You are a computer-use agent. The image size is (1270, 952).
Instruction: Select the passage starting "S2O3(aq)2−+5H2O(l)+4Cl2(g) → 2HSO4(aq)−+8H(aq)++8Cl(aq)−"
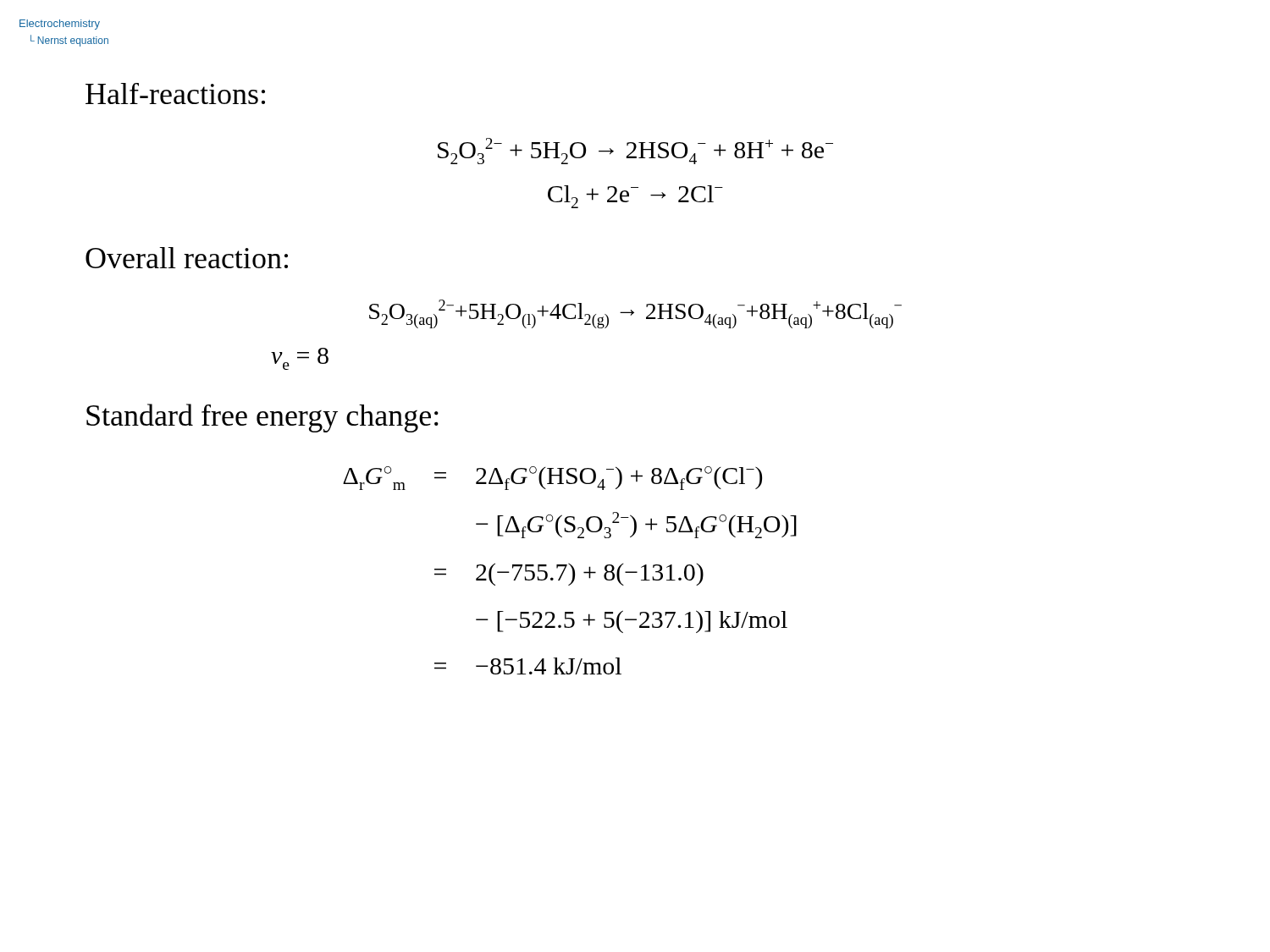tap(635, 313)
